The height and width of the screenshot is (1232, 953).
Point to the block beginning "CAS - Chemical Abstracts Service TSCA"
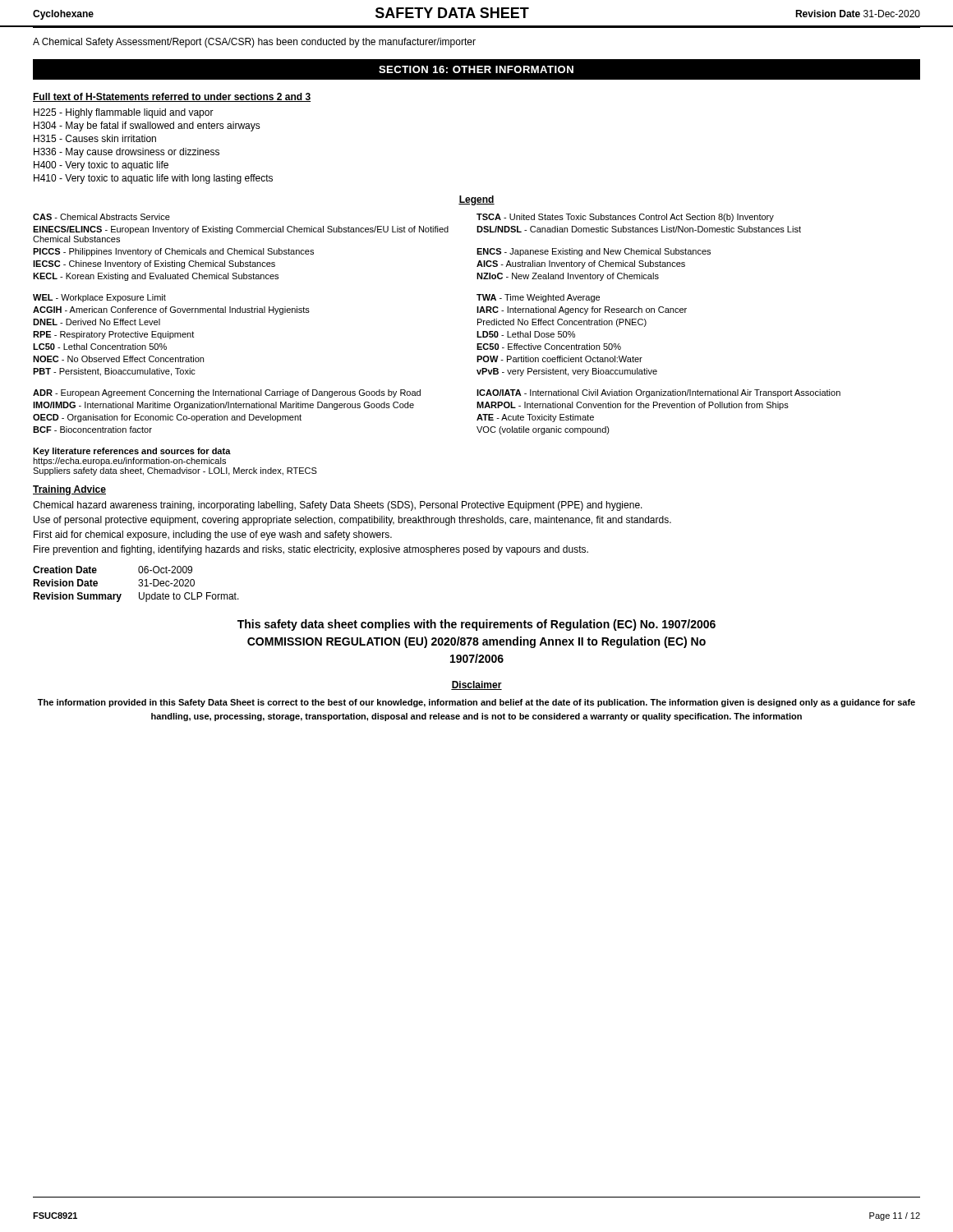476,249
